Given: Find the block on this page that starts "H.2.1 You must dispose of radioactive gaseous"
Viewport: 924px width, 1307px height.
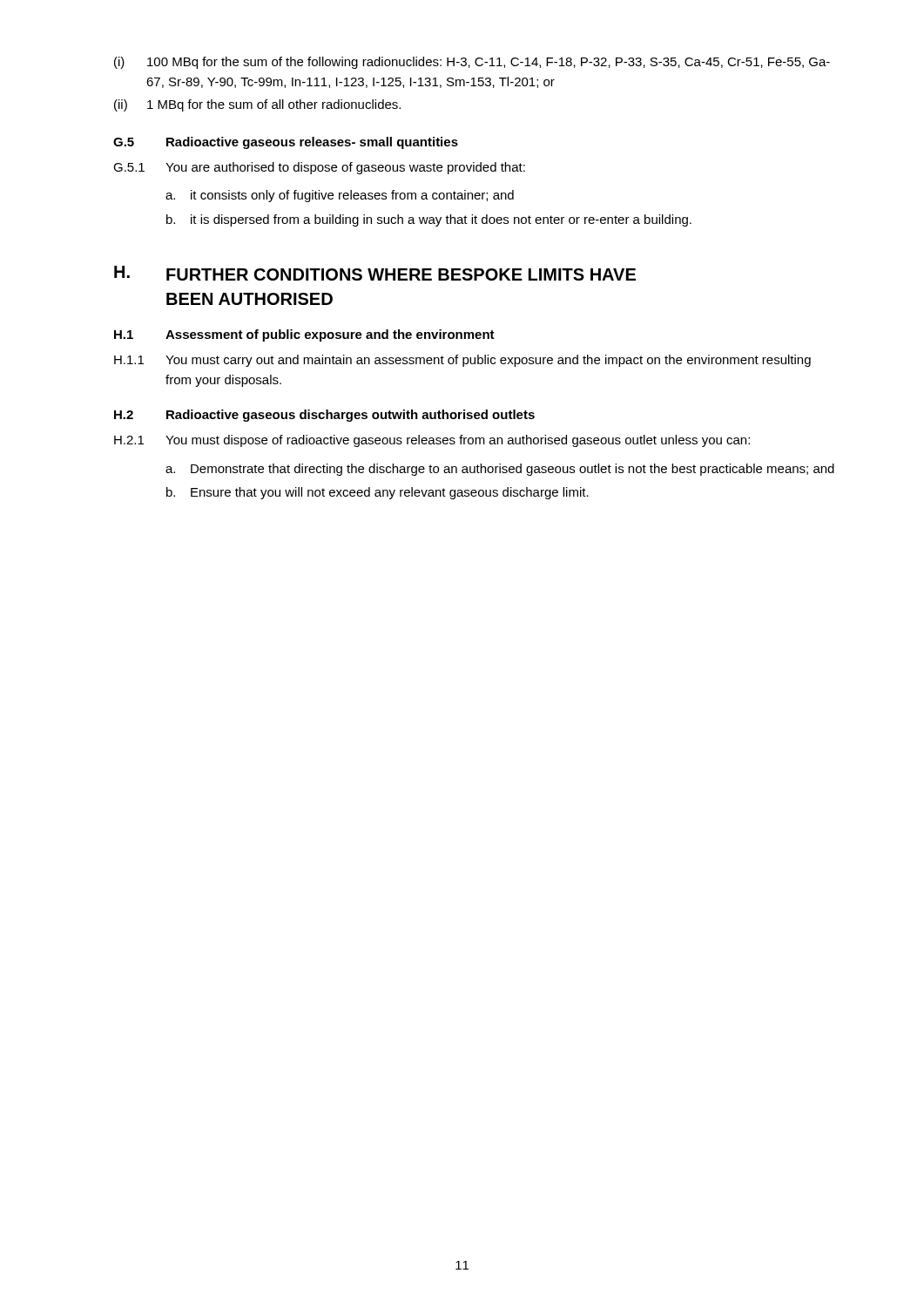Looking at the screenshot, I should [x=475, y=440].
